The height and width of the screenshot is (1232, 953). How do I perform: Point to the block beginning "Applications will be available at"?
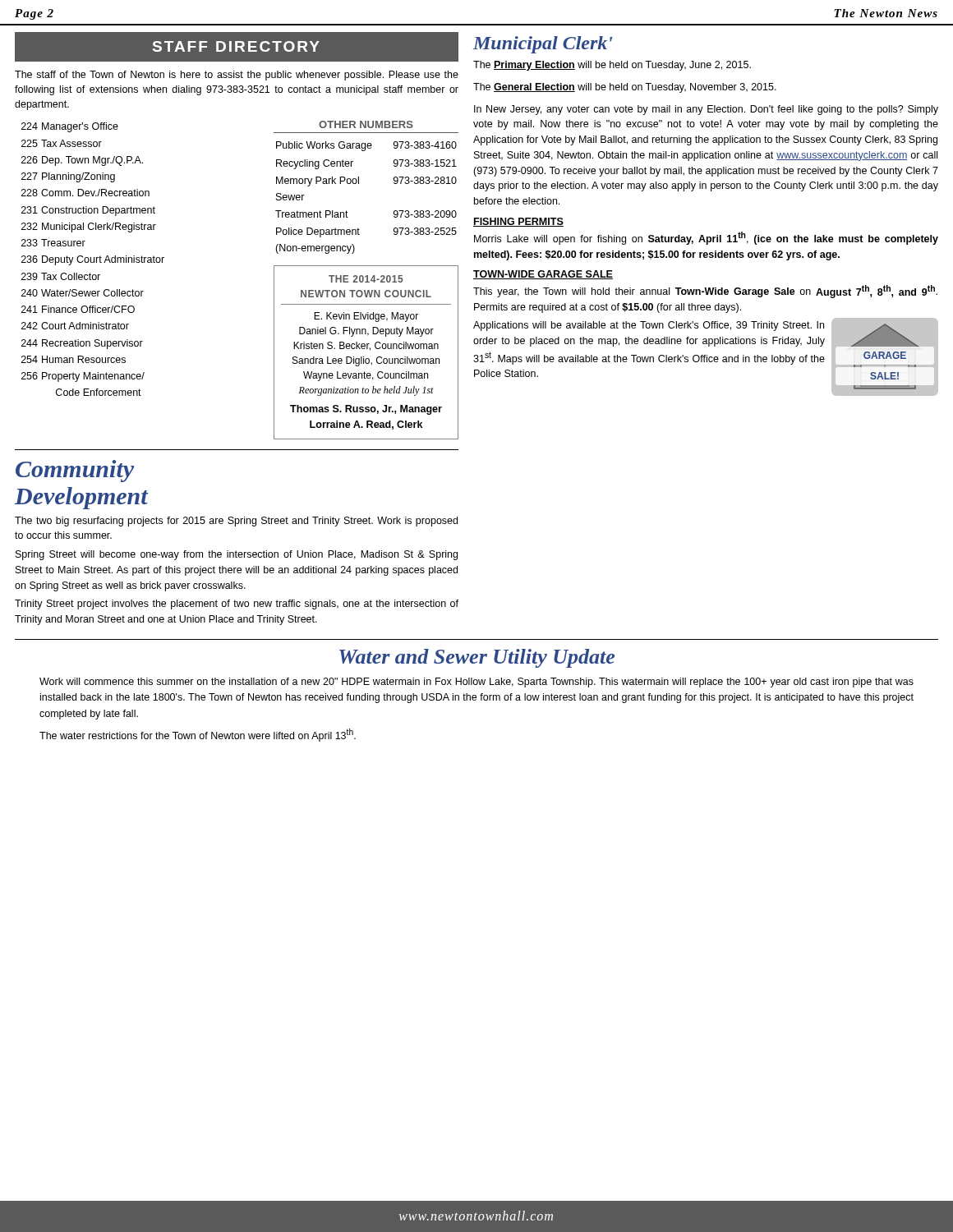tap(649, 350)
